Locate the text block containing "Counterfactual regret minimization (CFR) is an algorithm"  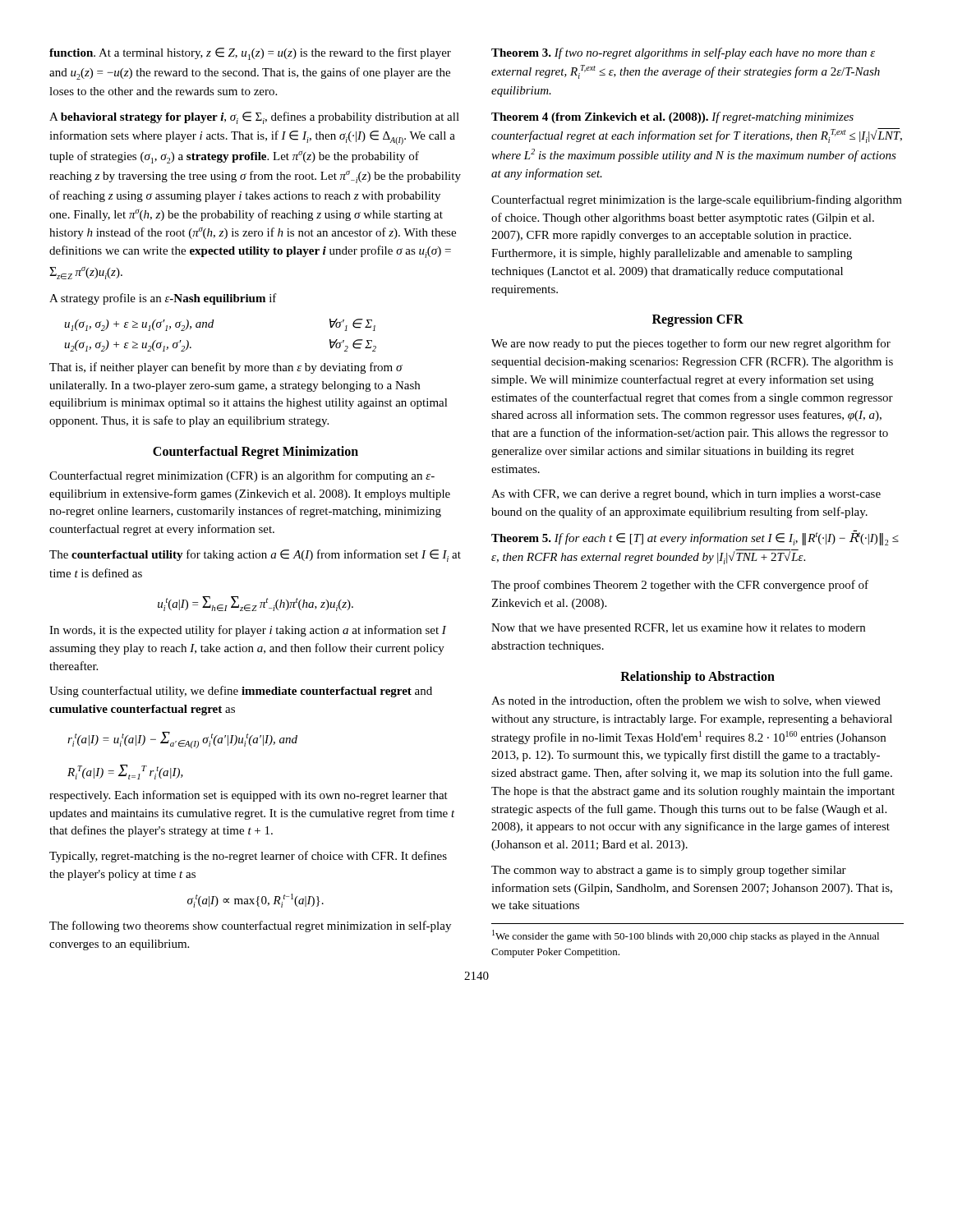click(255, 503)
